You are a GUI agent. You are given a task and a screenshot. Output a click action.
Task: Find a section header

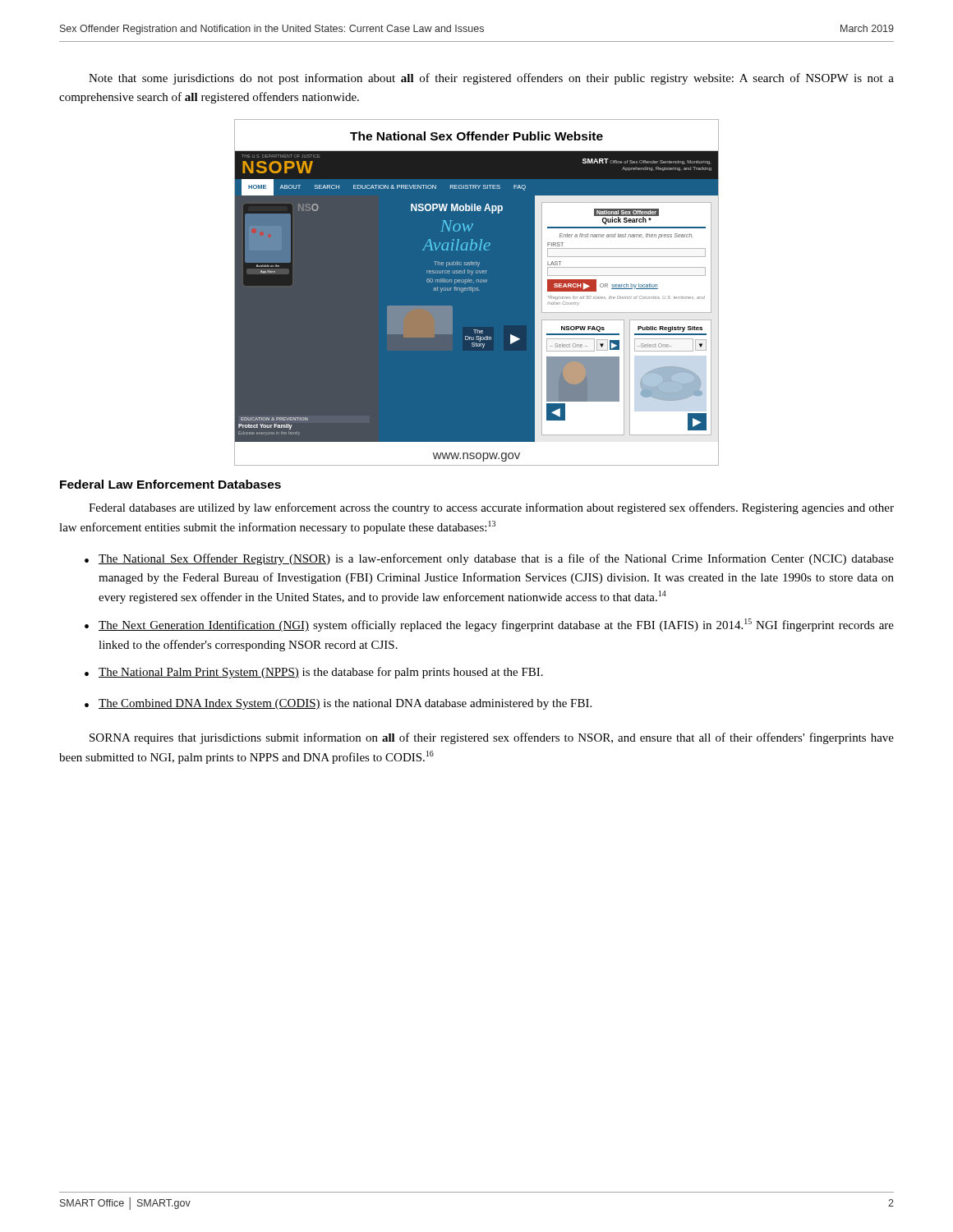pyautogui.click(x=170, y=484)
